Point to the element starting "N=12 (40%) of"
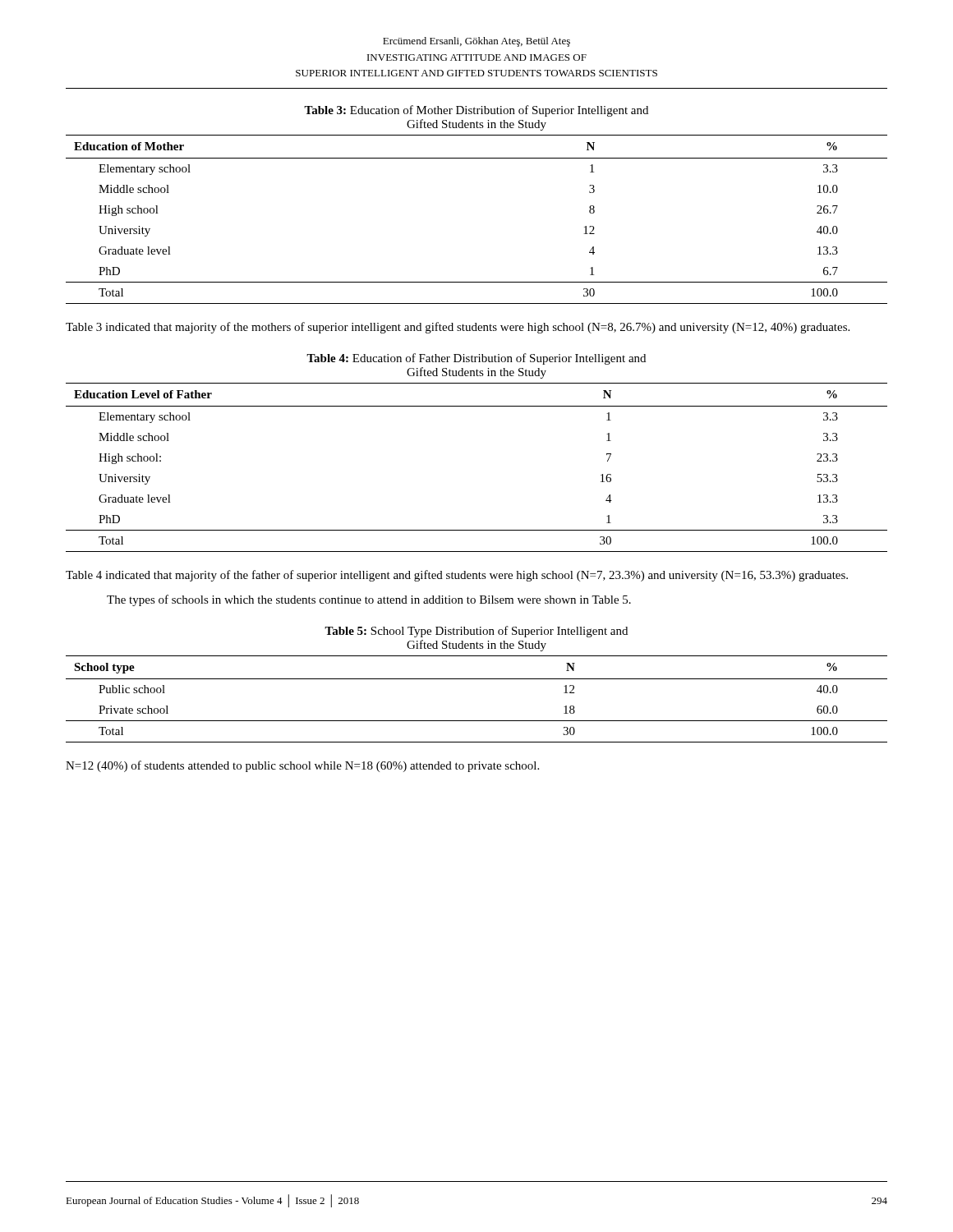 click(303, 765)
